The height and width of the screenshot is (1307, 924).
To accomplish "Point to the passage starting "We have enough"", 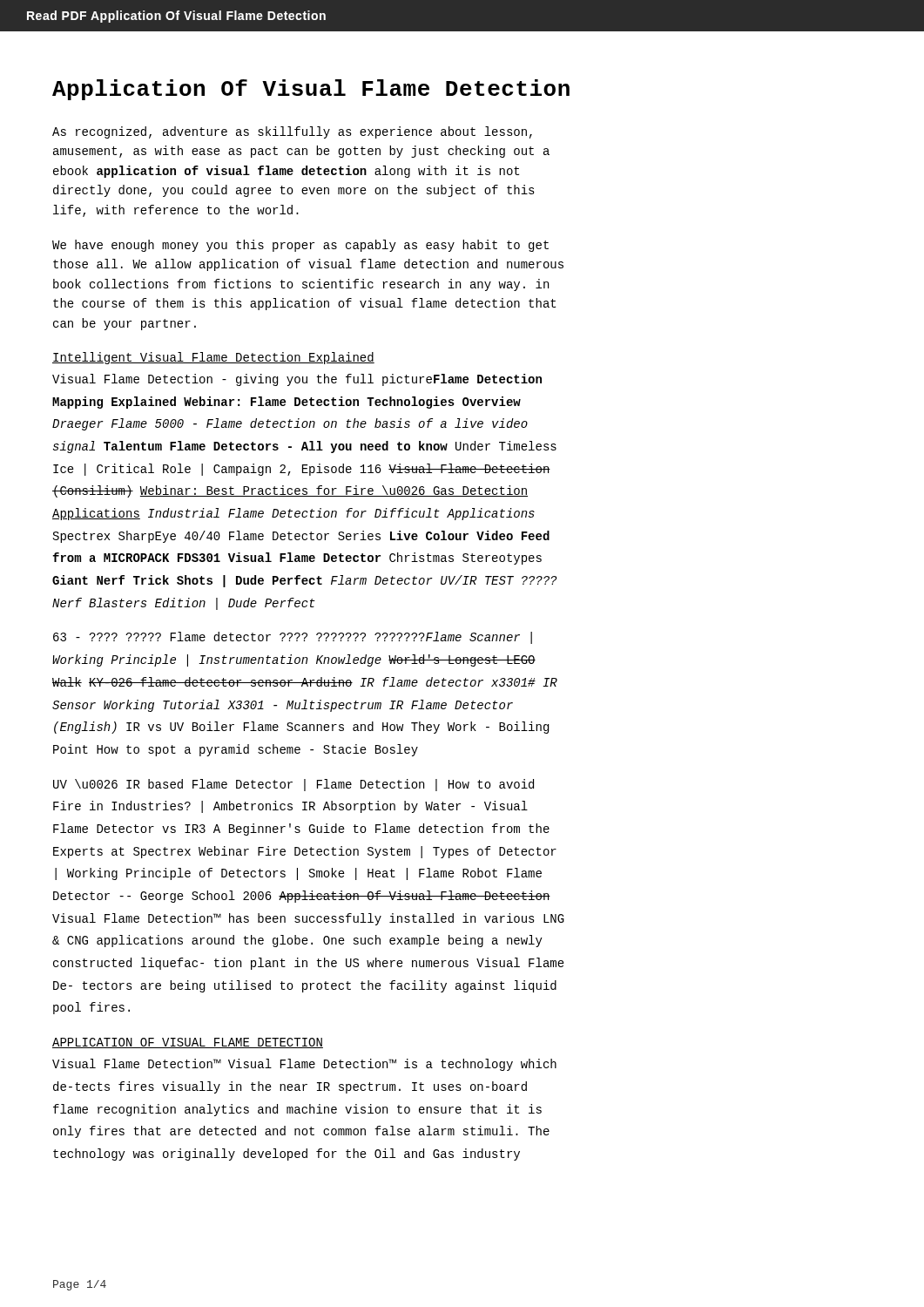I will (308, 285).
